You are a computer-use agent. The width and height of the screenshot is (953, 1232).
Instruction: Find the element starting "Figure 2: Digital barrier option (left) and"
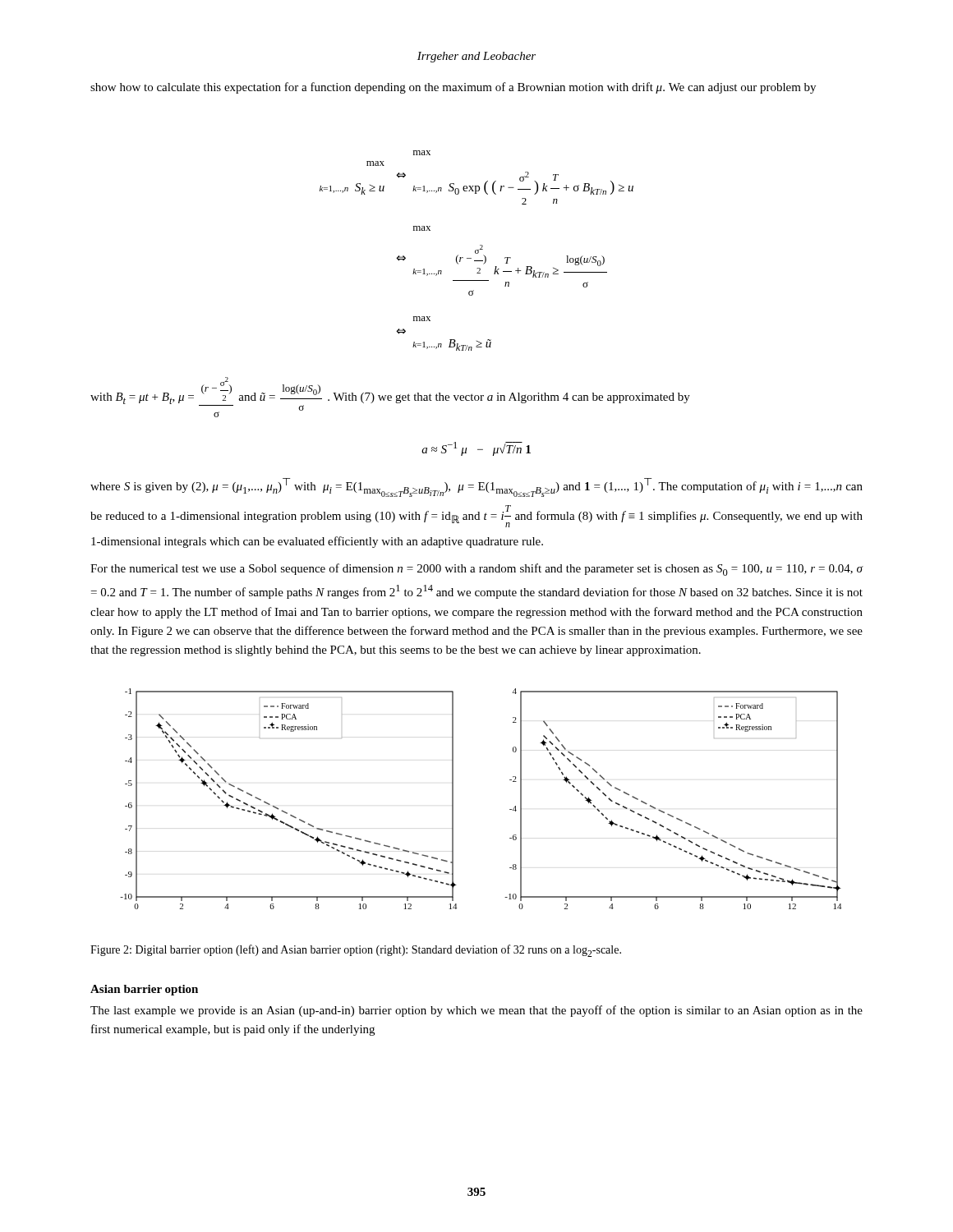pos(356,952)
